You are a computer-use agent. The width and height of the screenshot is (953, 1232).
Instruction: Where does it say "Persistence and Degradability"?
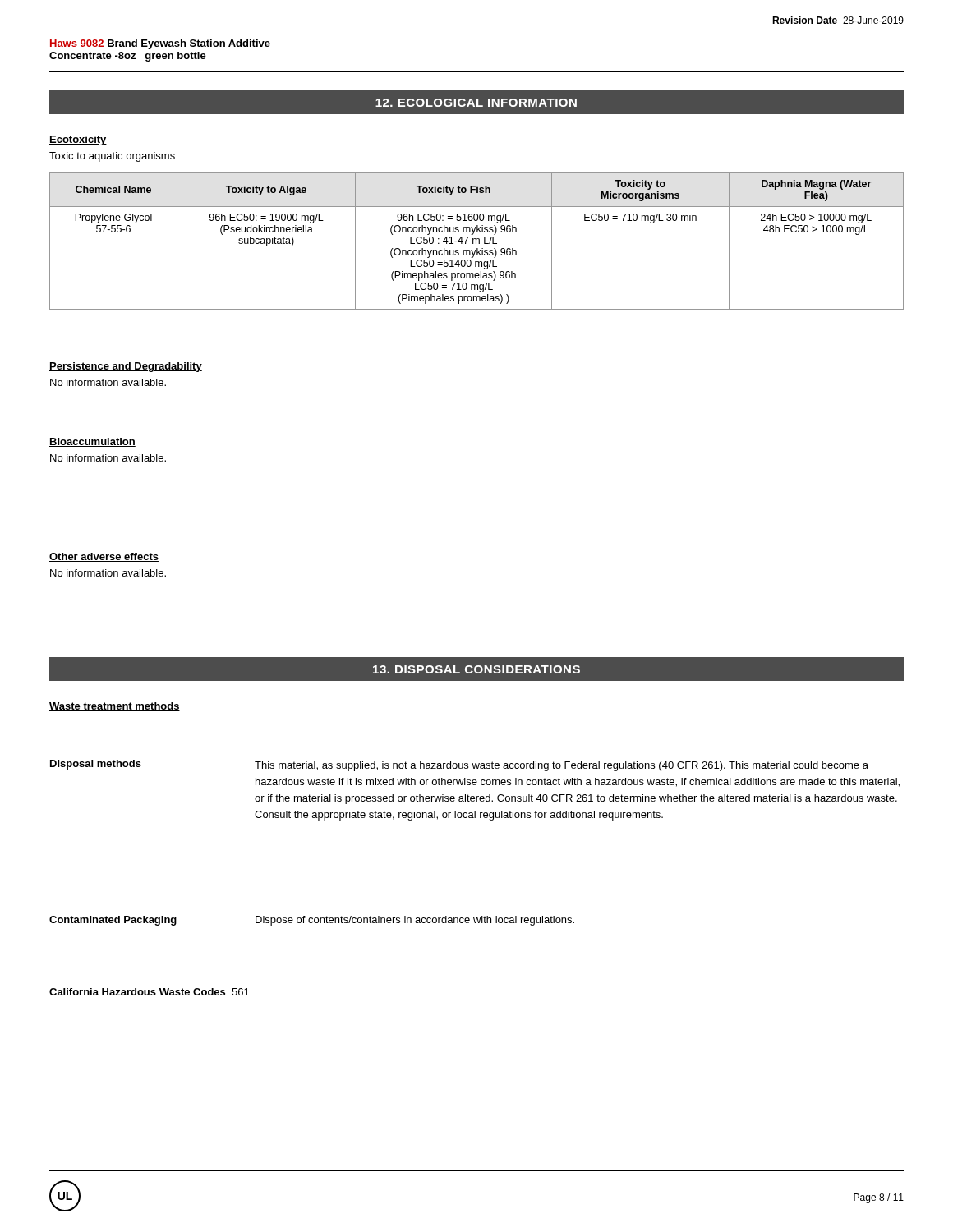tap(126, 366)
